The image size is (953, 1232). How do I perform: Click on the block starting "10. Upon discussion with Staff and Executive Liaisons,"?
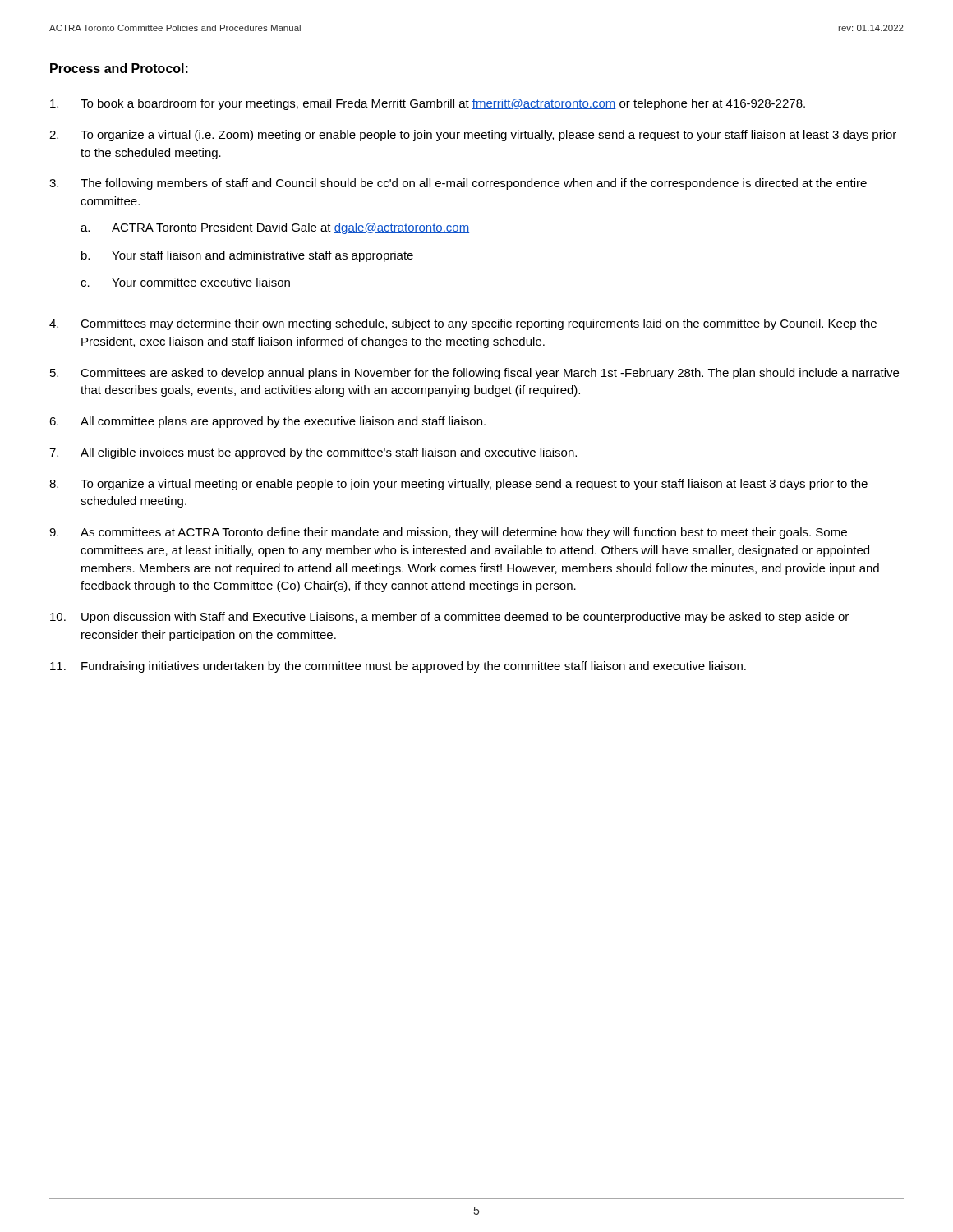476,626
